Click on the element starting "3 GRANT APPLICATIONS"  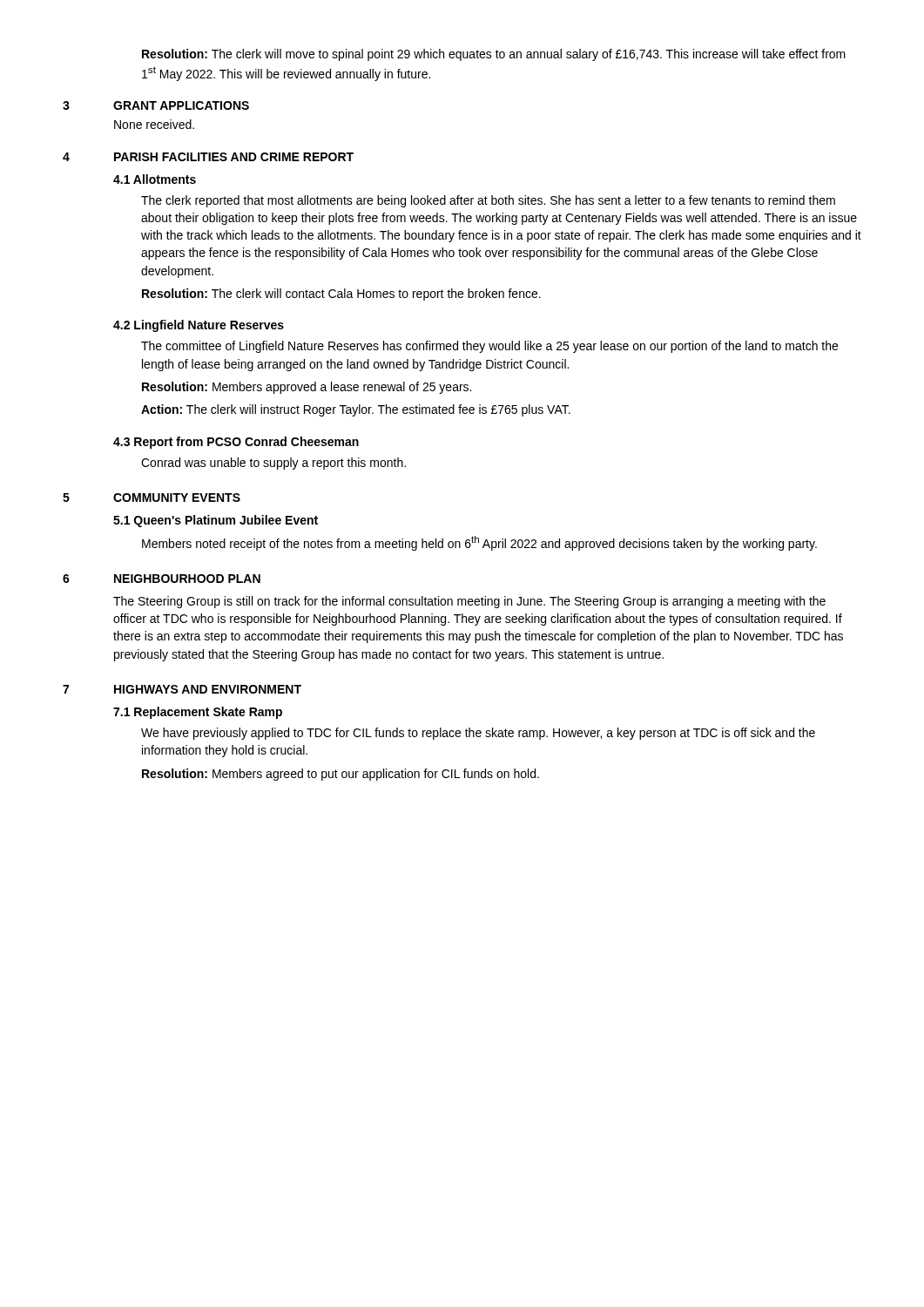click(156, 106)
